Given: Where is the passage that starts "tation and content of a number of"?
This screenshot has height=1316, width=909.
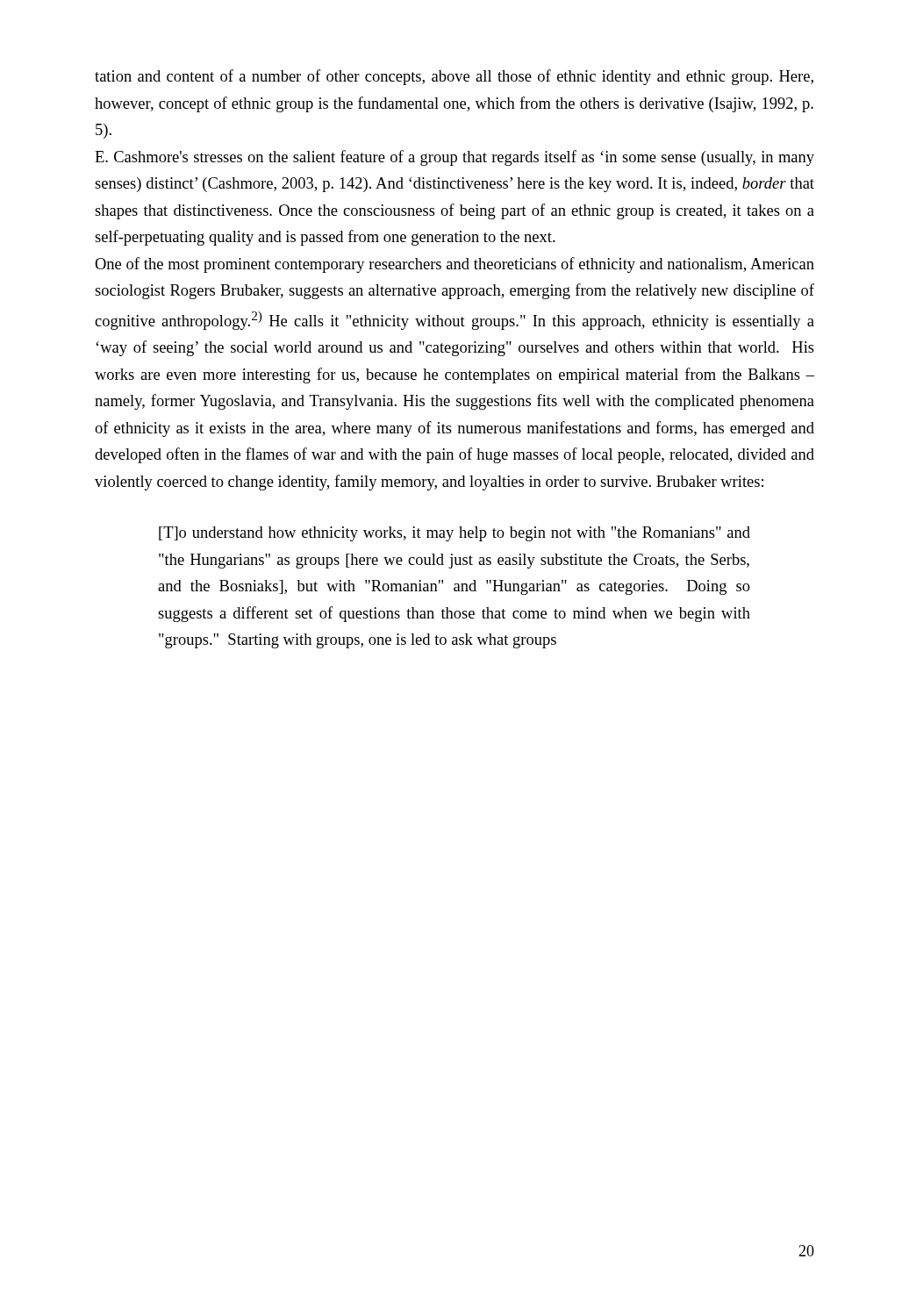Looking at the screenshot, I should 454,157.
